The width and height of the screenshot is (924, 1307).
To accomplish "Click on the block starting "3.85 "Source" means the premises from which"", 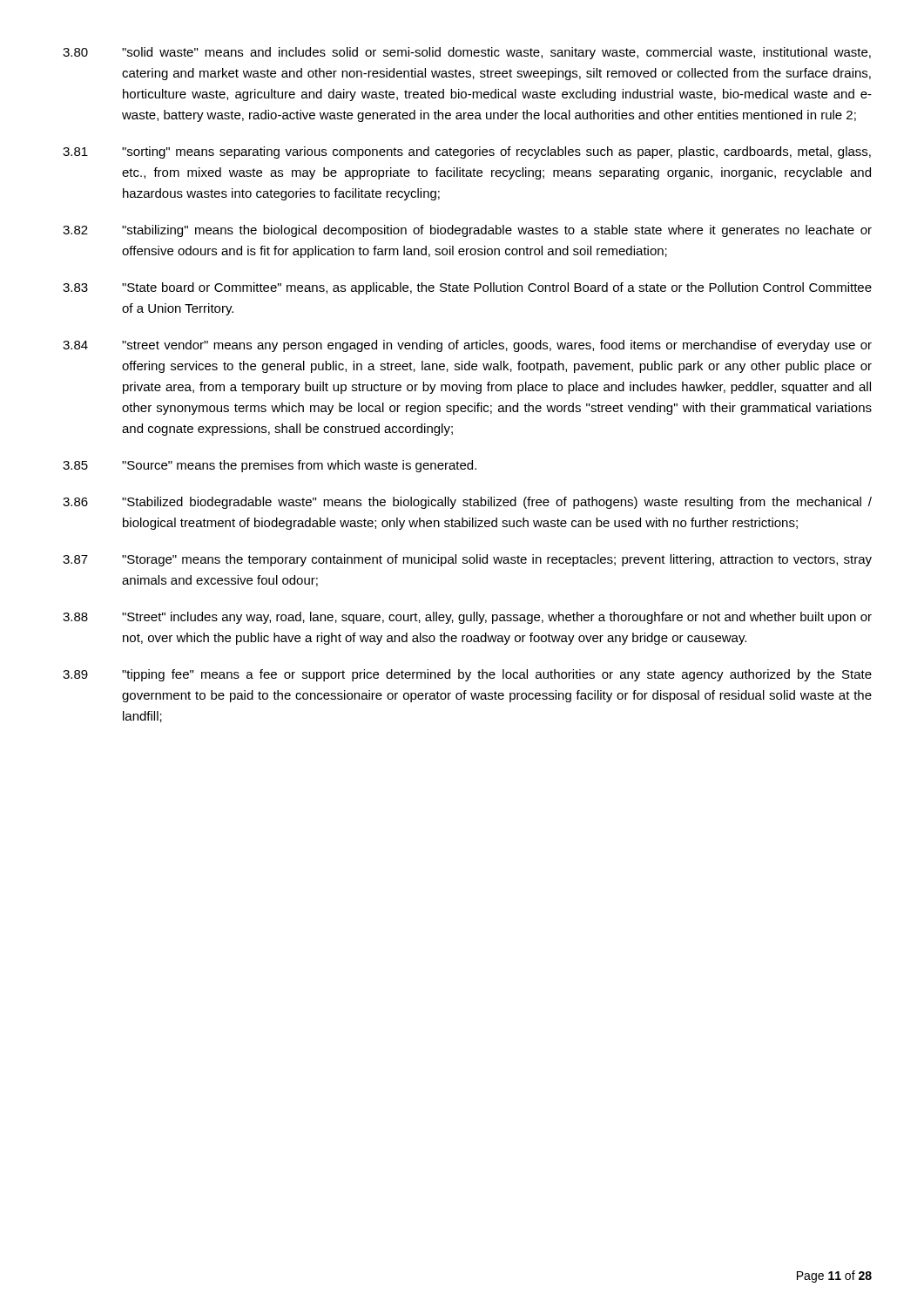I will pos(467,465).
